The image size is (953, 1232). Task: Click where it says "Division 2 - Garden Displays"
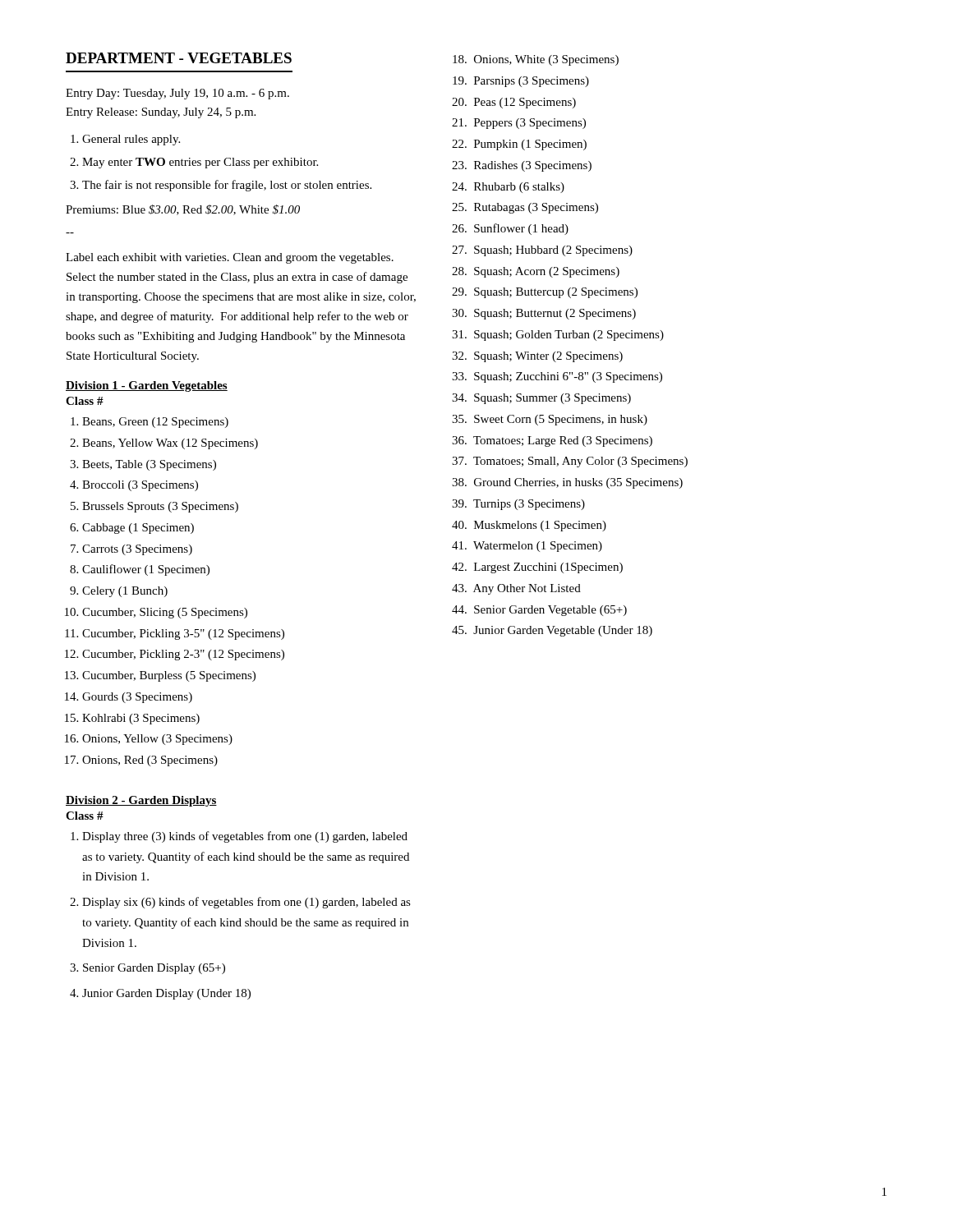coord(141,800)
